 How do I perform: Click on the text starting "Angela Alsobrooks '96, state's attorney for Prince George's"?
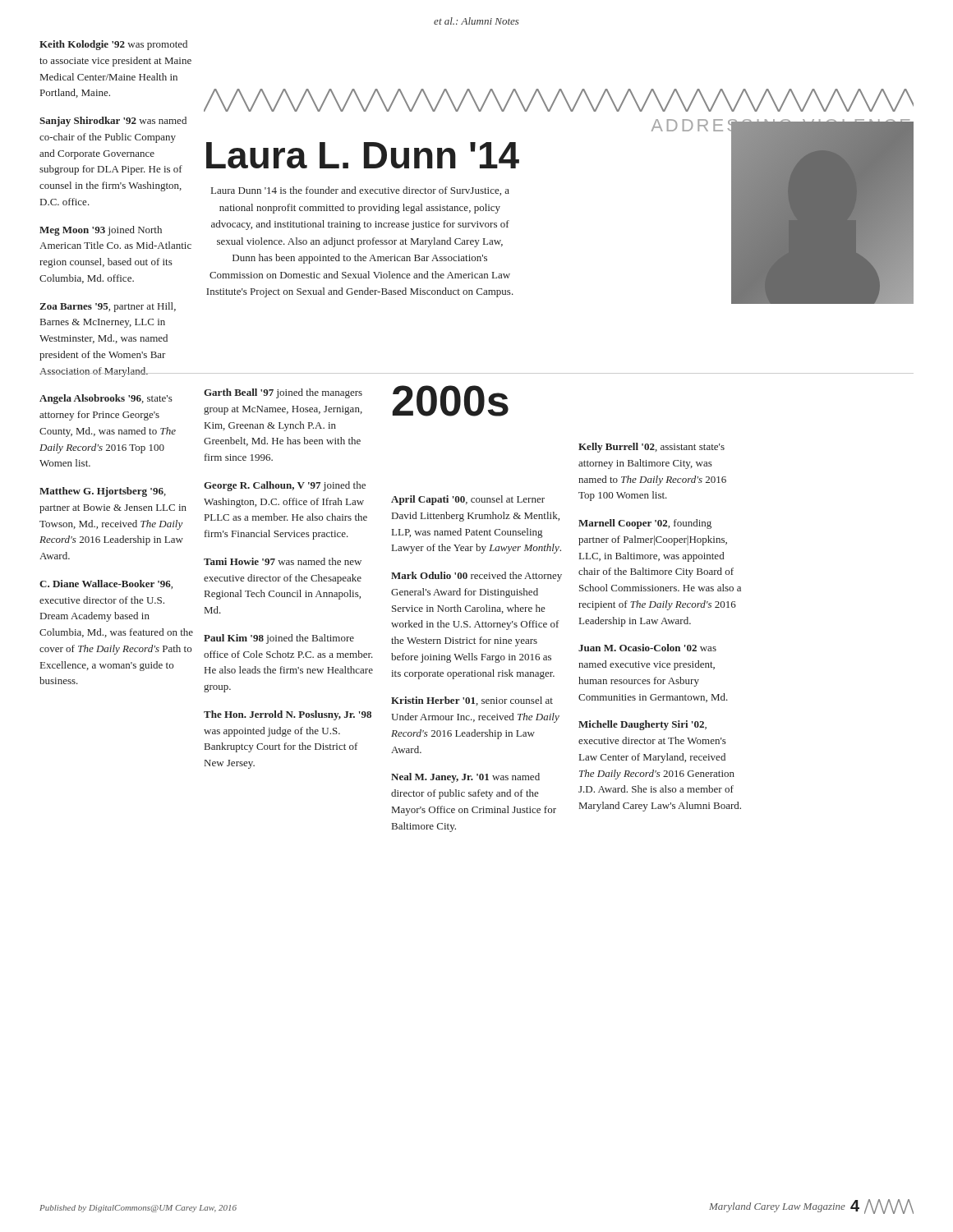click(108, 431)
